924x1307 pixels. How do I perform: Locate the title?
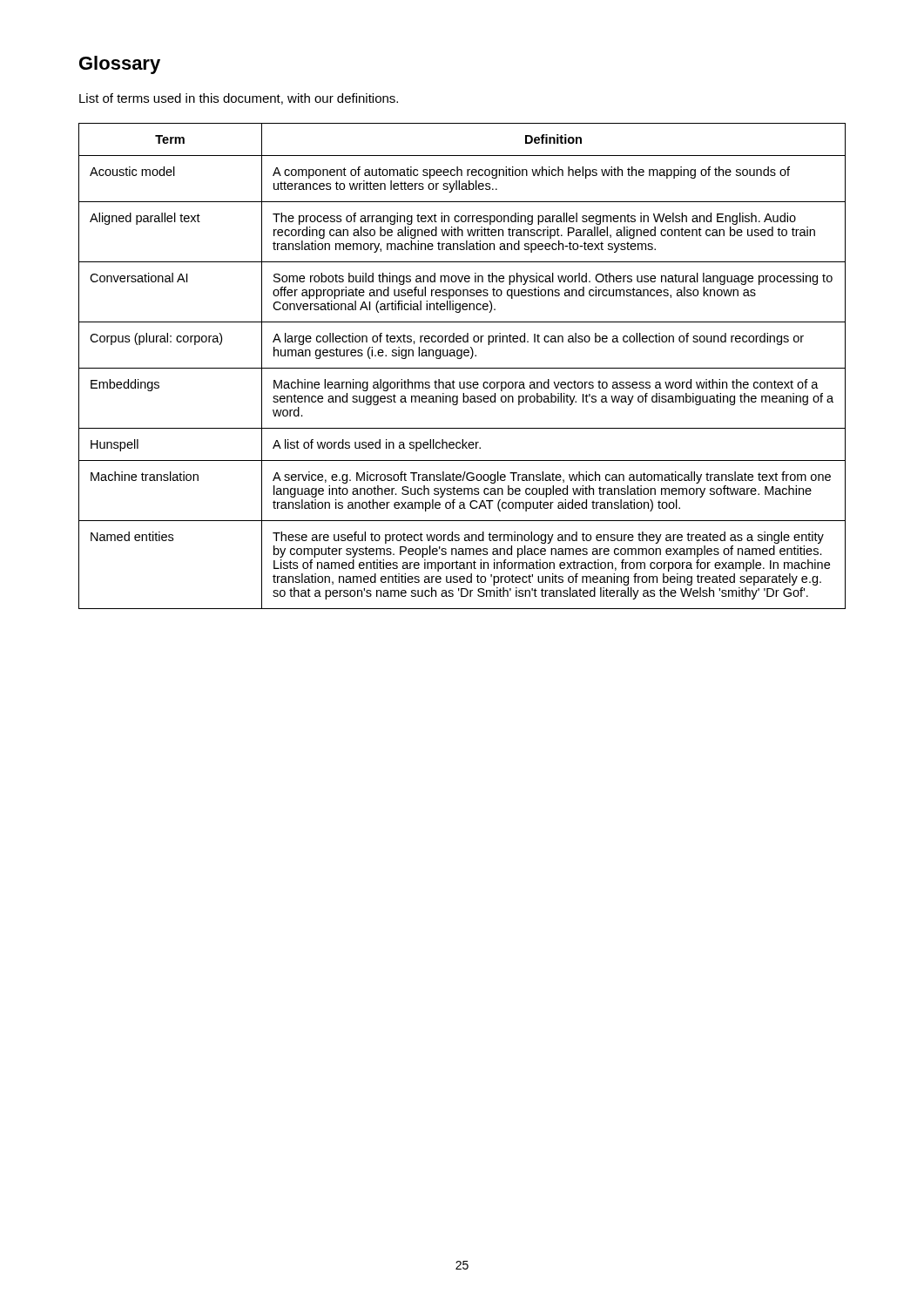119,63
